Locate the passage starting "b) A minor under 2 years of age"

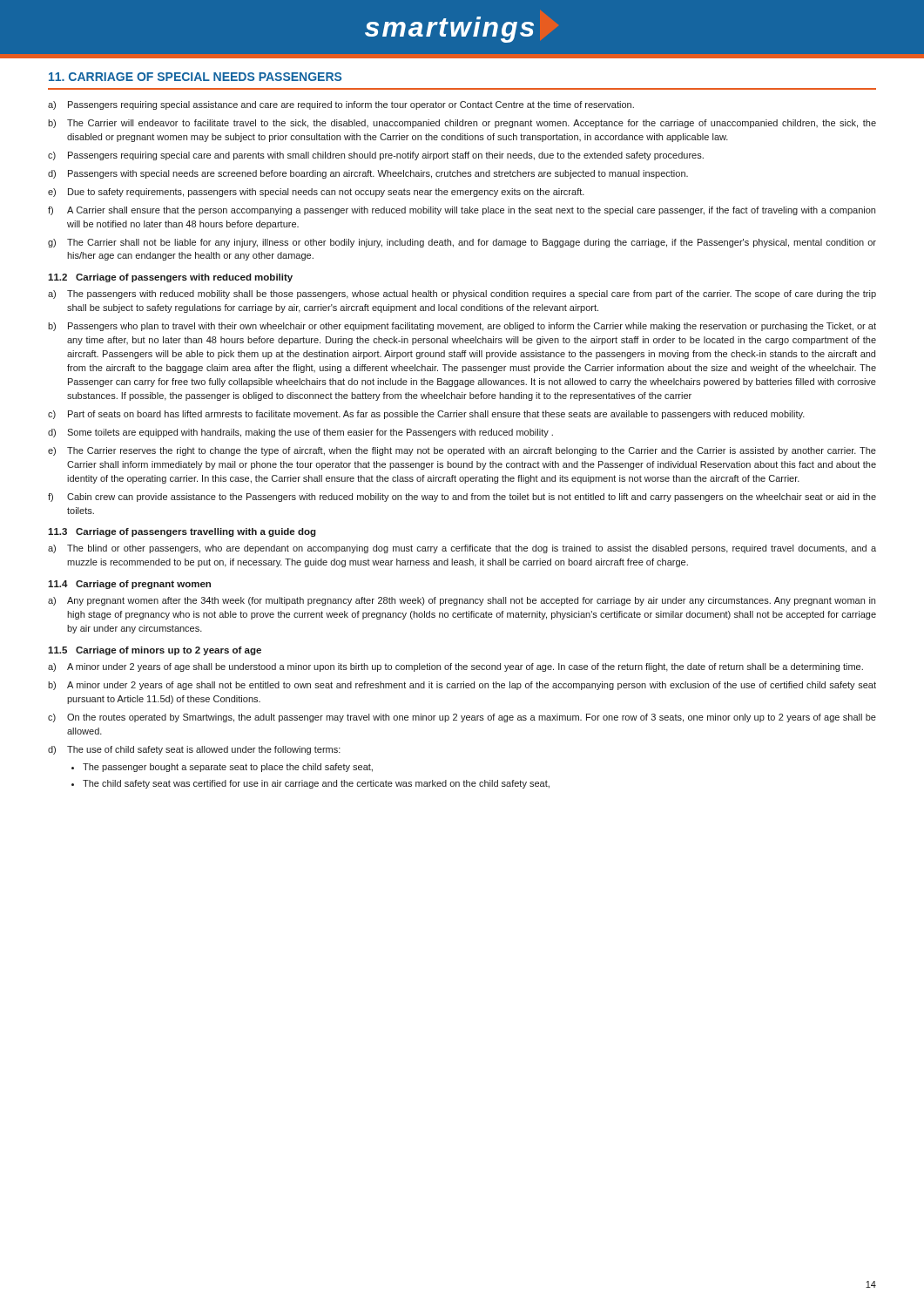(x=462, y=693)
